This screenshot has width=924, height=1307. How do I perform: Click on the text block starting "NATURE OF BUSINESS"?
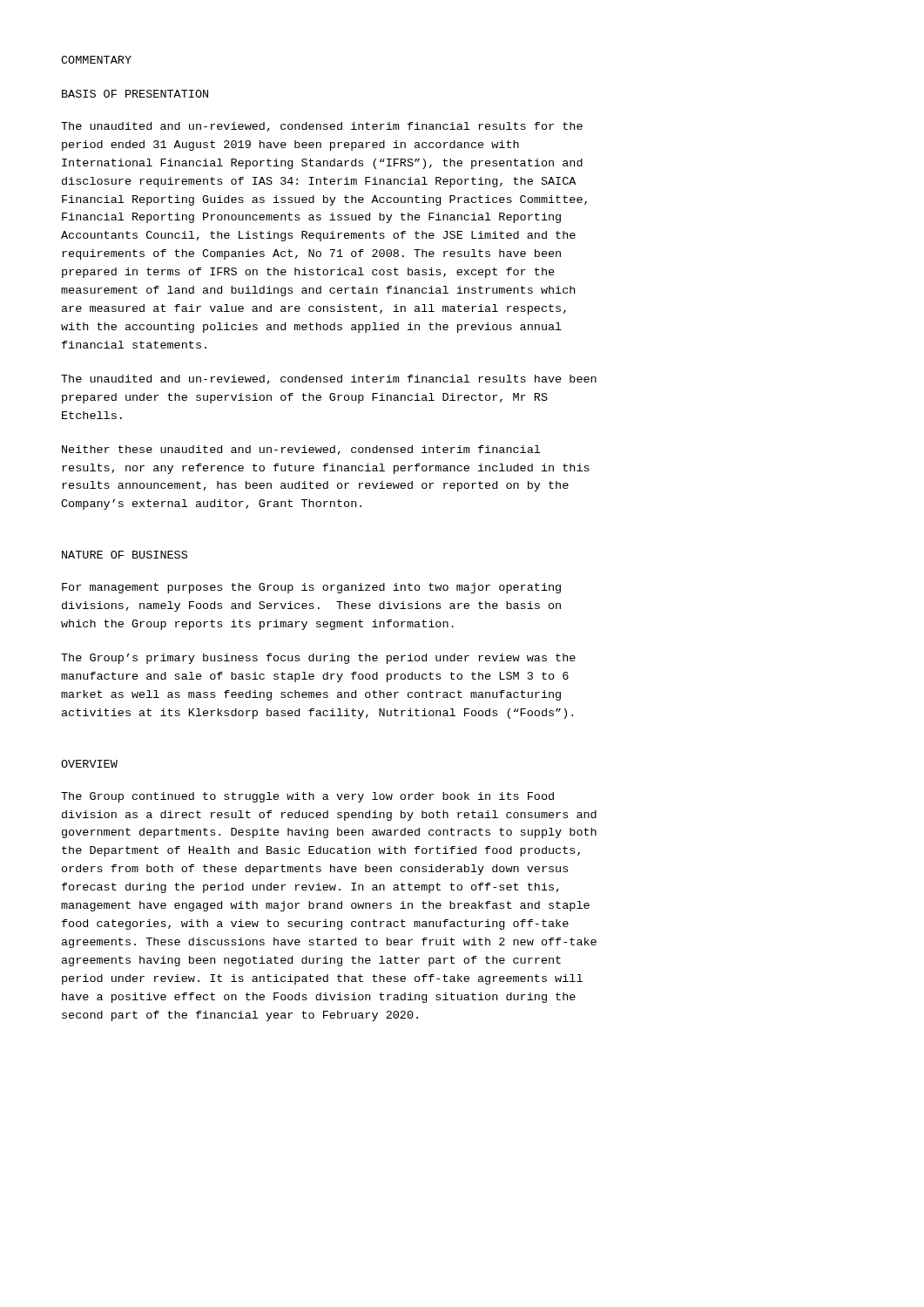pyautogui.click(x=124, y=556)
